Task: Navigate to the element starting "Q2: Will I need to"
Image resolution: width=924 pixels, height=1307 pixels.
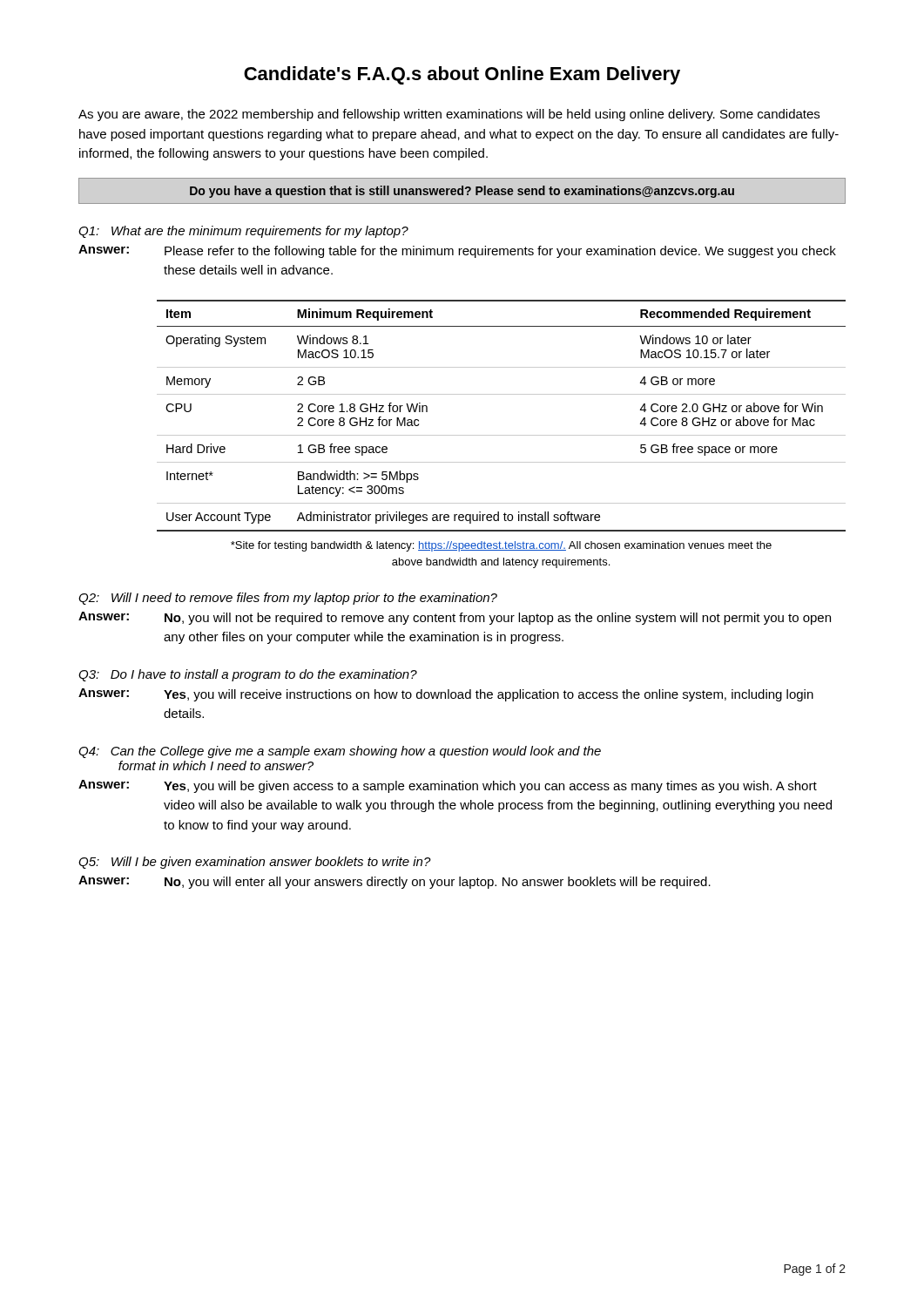Action: 288,597
